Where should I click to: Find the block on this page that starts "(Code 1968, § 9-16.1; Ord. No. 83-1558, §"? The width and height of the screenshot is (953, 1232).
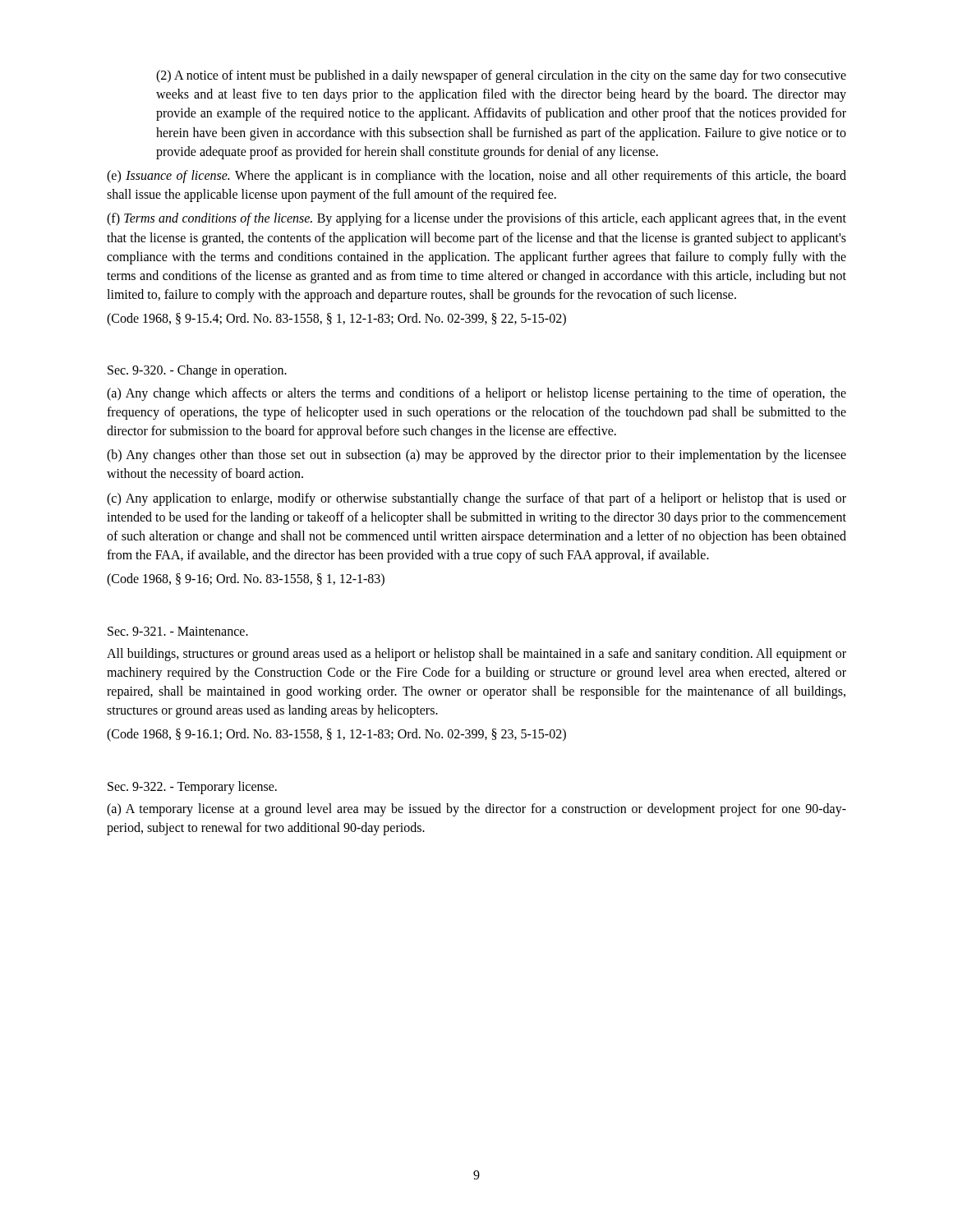pos(476,734)
